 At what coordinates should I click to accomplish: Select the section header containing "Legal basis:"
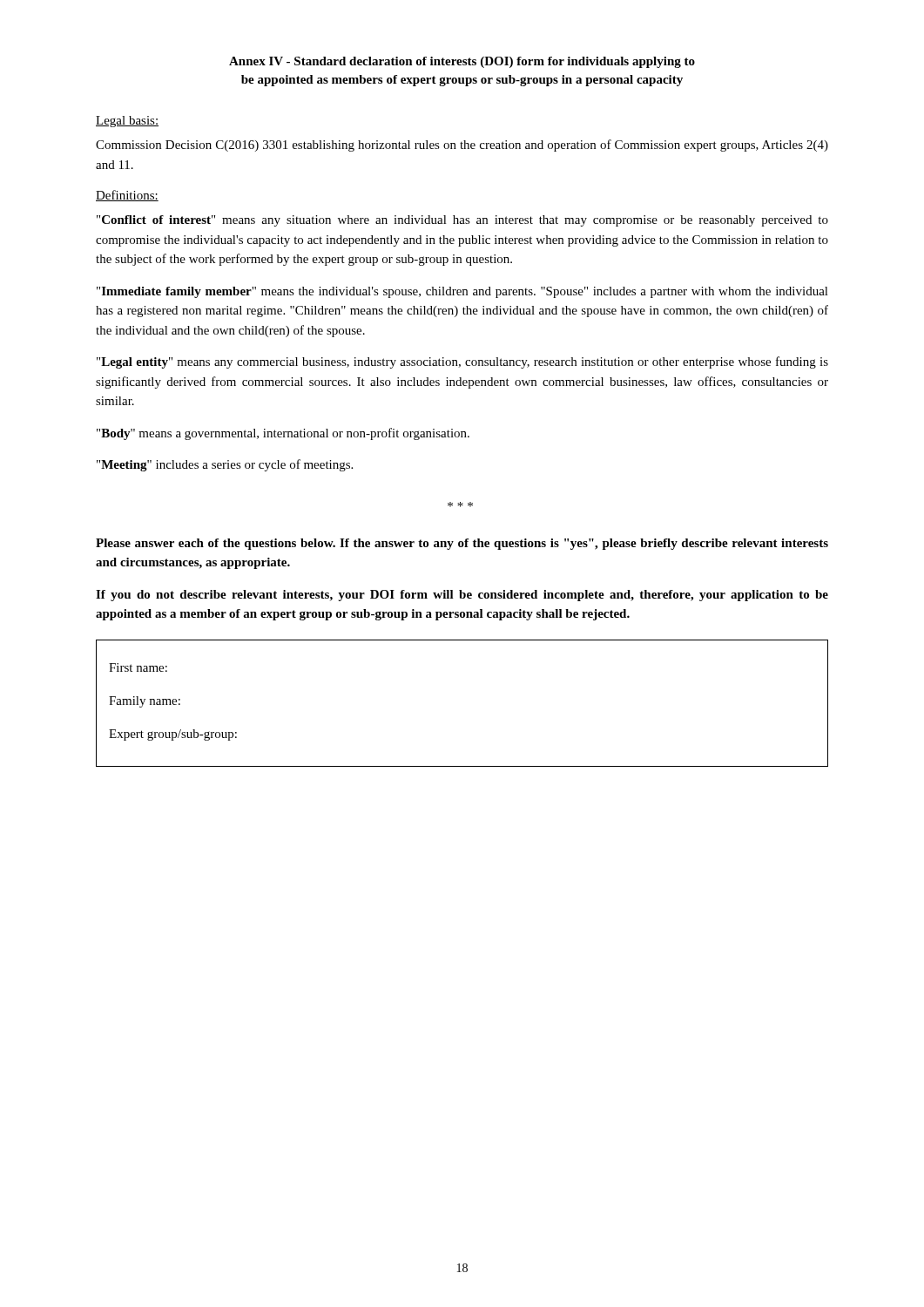tap(127, 120)
